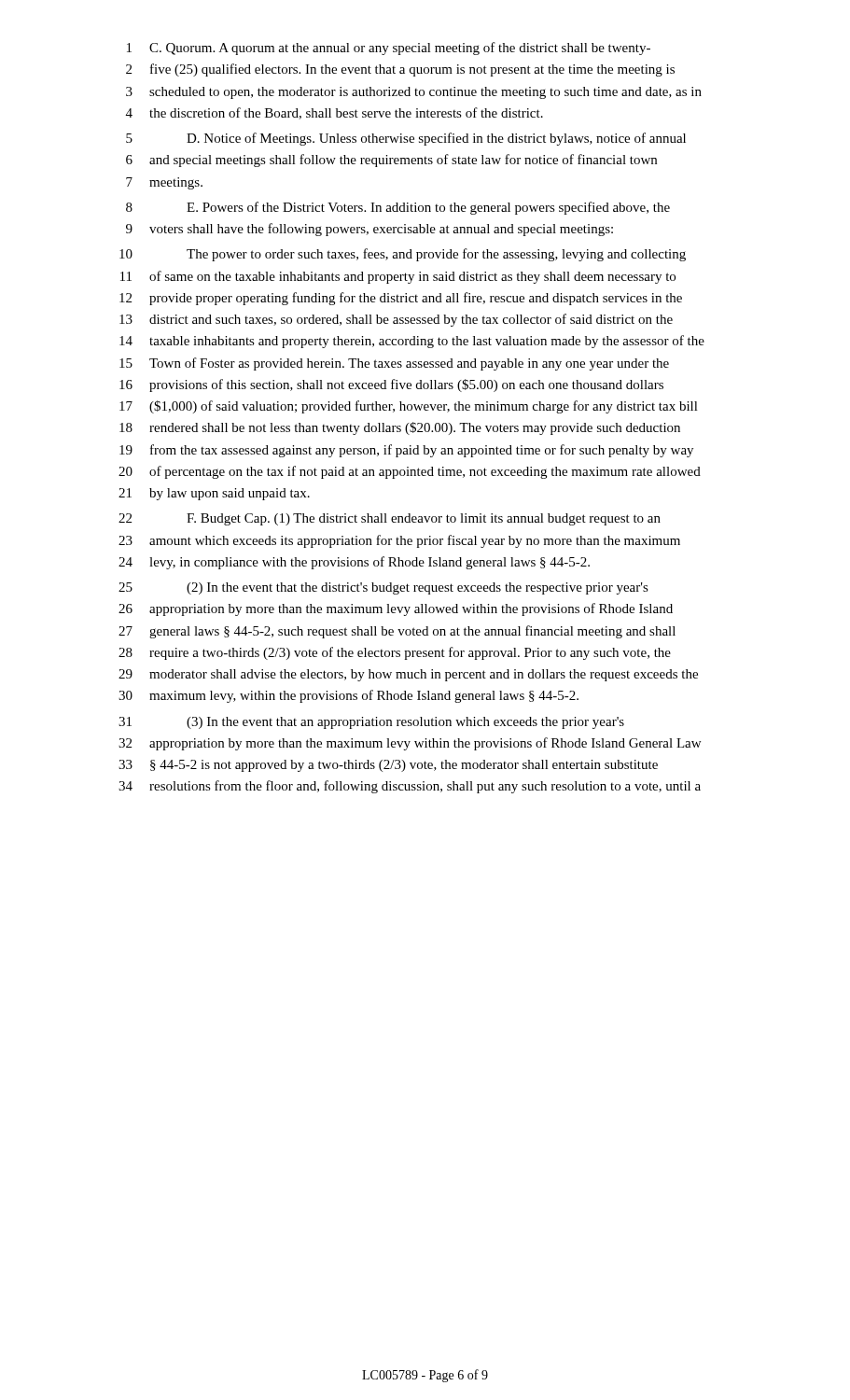Navigate to the element starting "3 scheduled to open,"

[439, 92]
